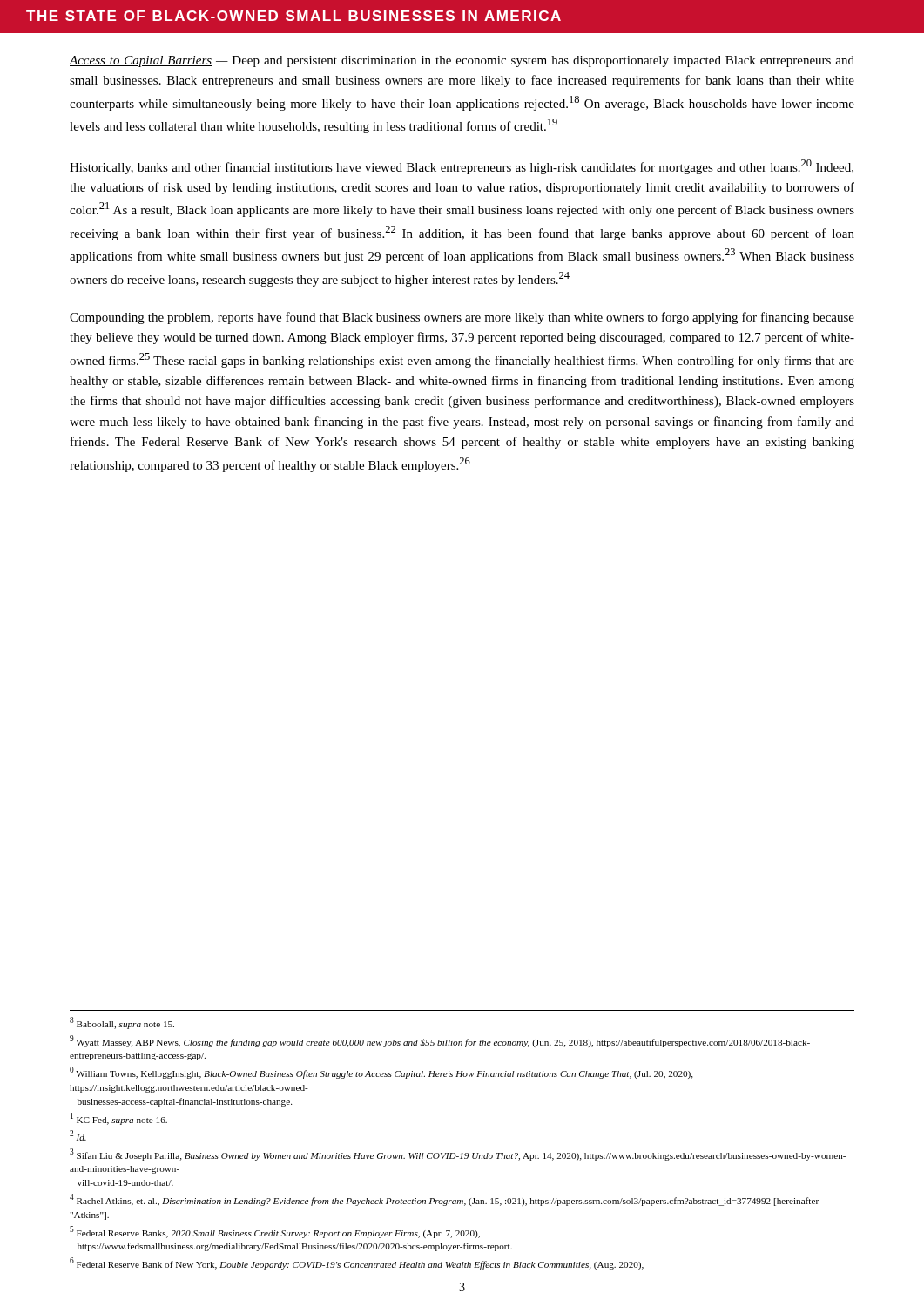The width and height of the screenshot is (924, 1307).
Task: Locate the passage starting "9 Wyatt Massey, ABP"
Action: coord(440,1047)
